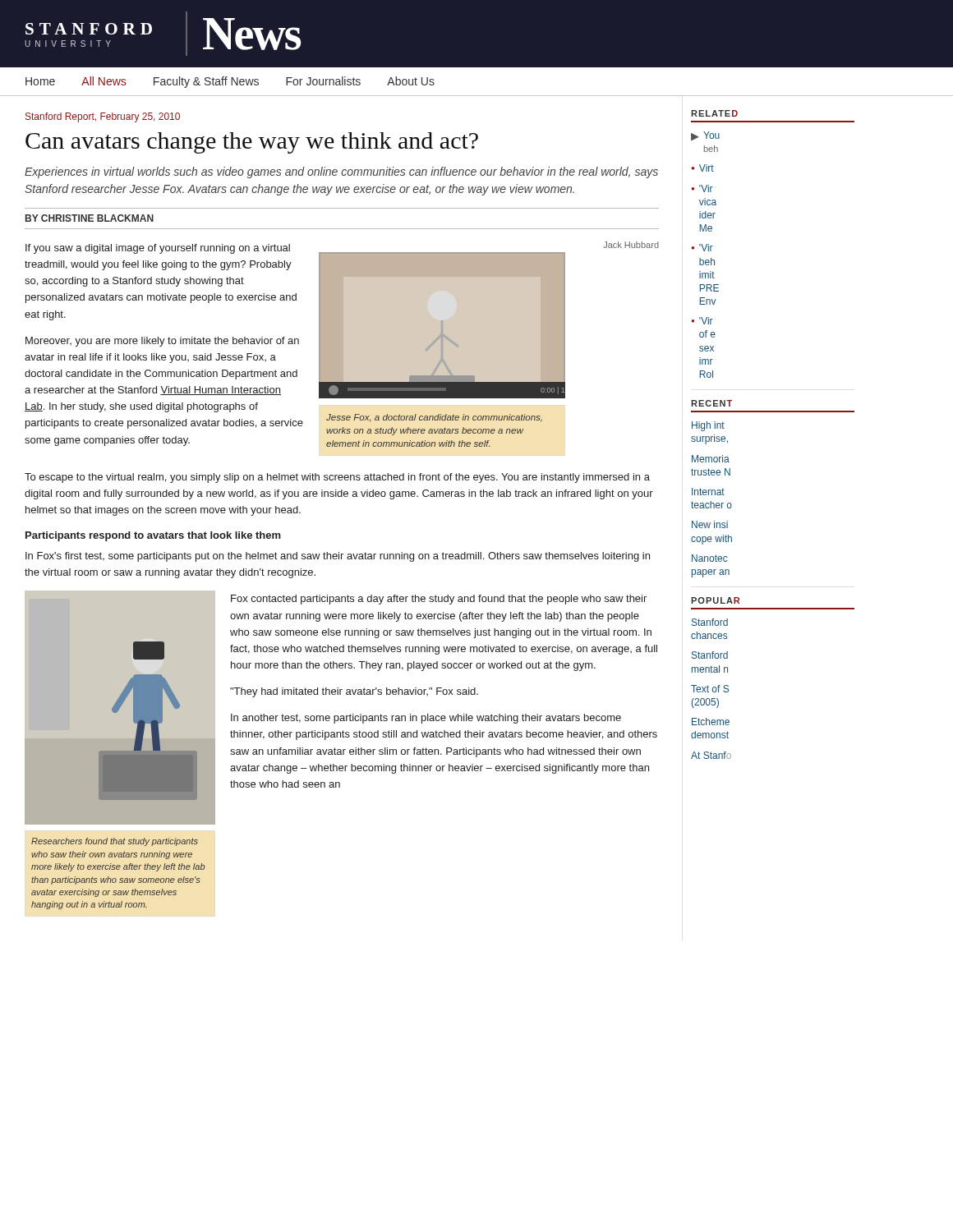Find the block on this page that starts "To escape to the virtual"
Screen dimensions: 1232x953
pos(339,493)
